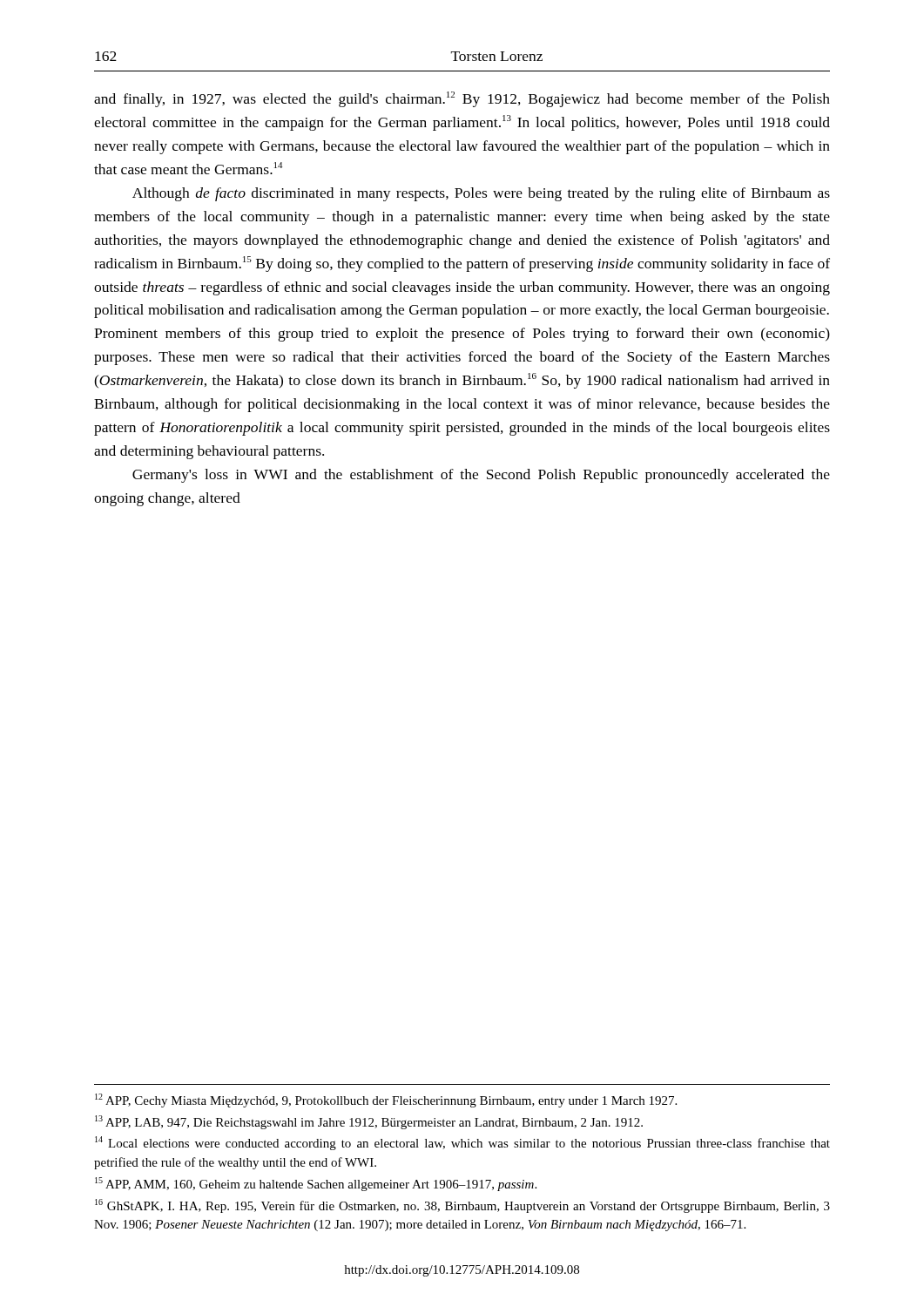Image resolution: width=924 pixels, height=1307 pixels.
Task: Navigate to the text block starting "Germany's loss in WWI"
Action: (x=462, y=486)
